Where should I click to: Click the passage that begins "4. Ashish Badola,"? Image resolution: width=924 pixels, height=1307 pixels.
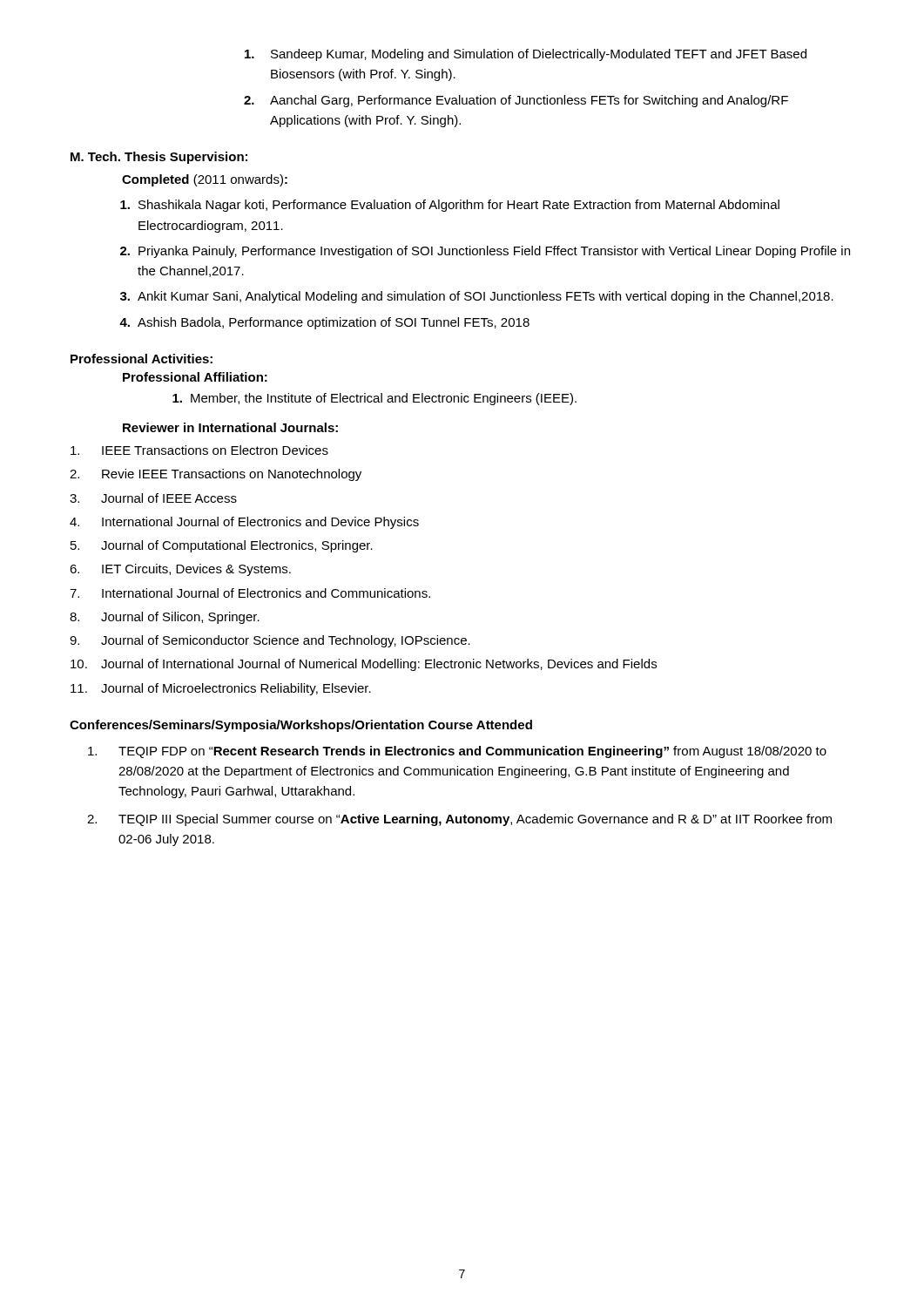[x=317, y=322]
